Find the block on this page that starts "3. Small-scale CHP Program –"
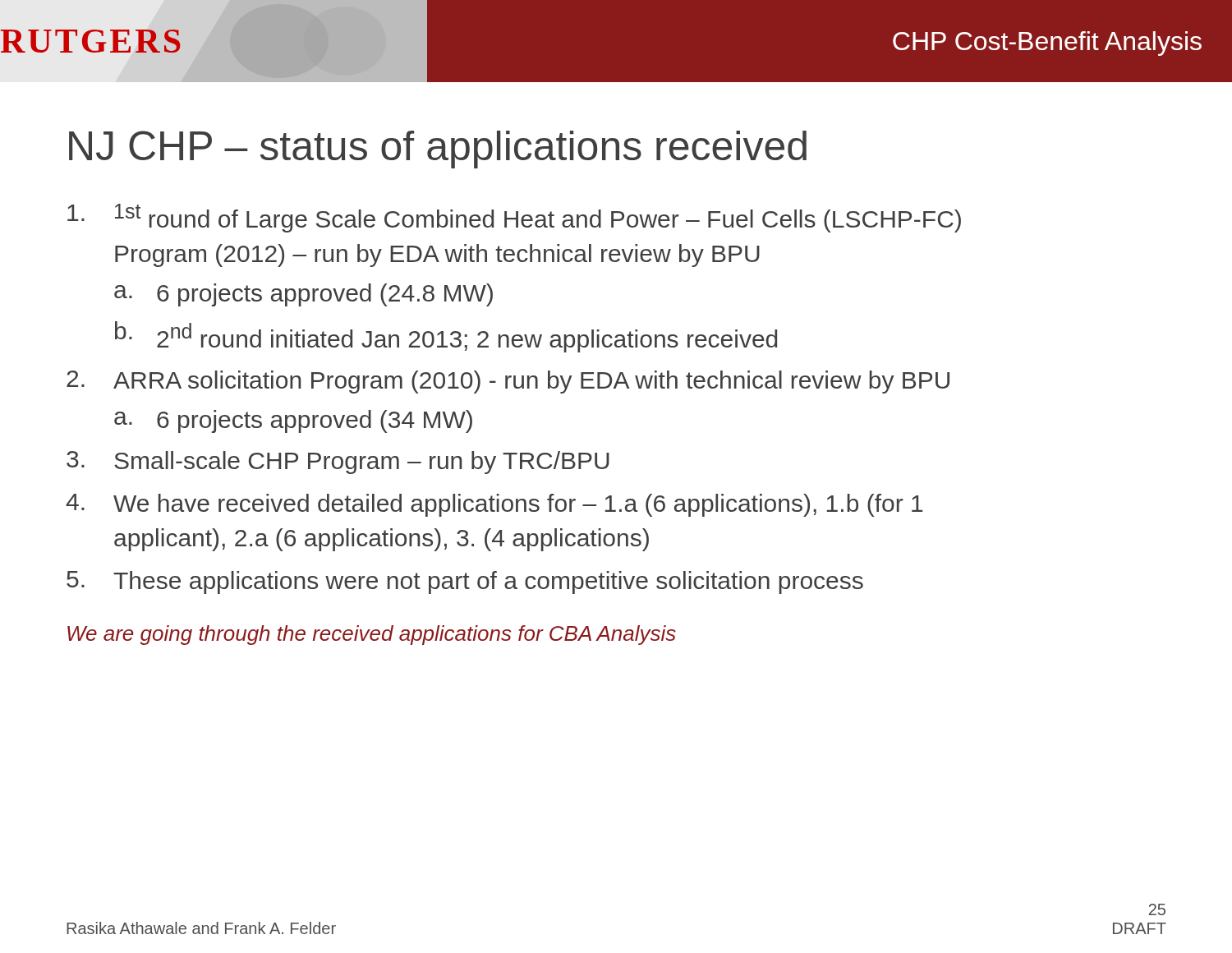The width and height of the screenshot is (1232, 953). click(338, 461)
